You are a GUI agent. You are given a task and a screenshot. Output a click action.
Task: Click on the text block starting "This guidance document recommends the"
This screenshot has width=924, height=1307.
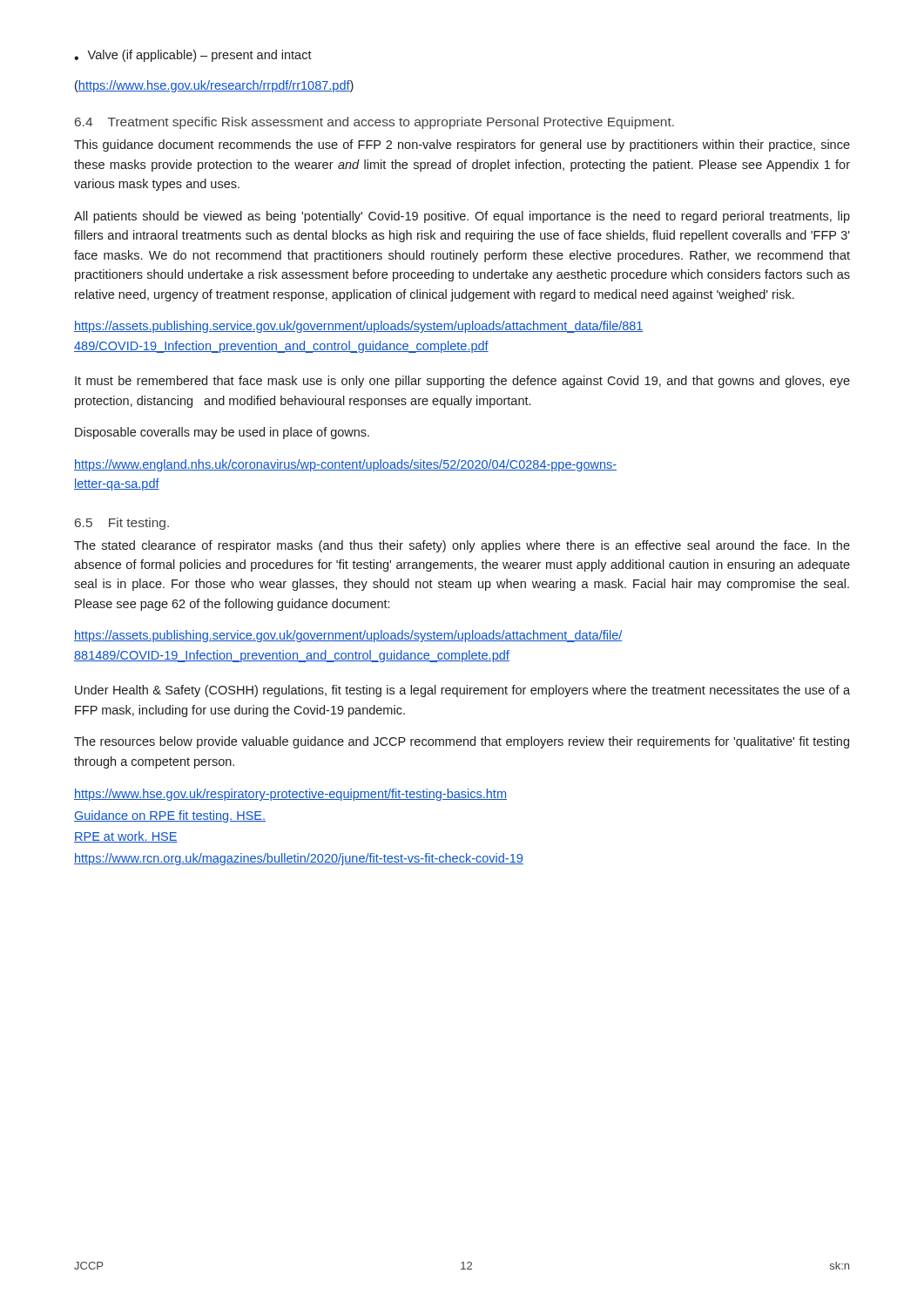click(x=462, y=165)
